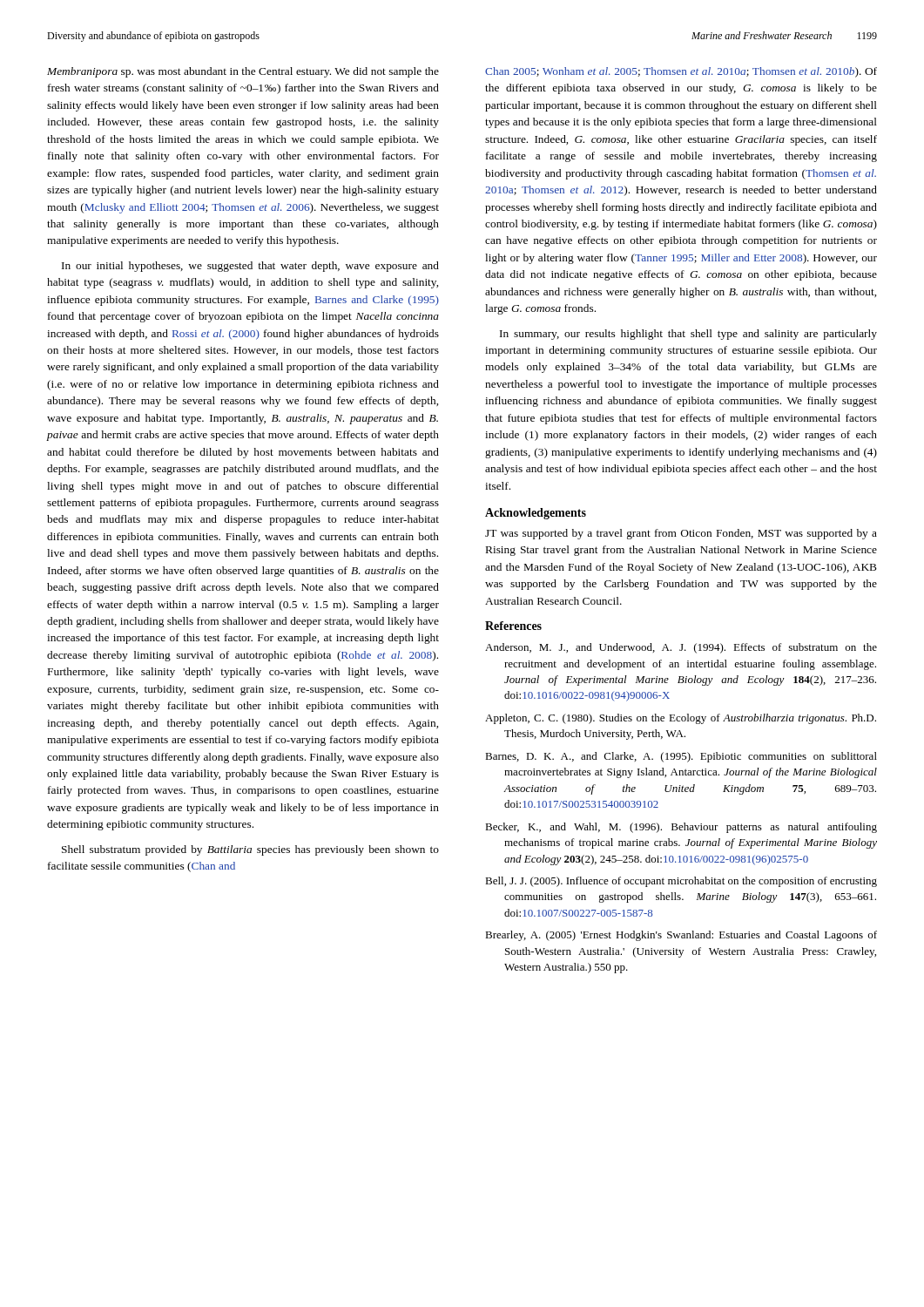This screenshot has width=924, height=1307.
Task: Where is the passage that starts "Chan 2005; Wonham et al. 2005;"?
Action: pyautogui.click(x=681, y=190)
